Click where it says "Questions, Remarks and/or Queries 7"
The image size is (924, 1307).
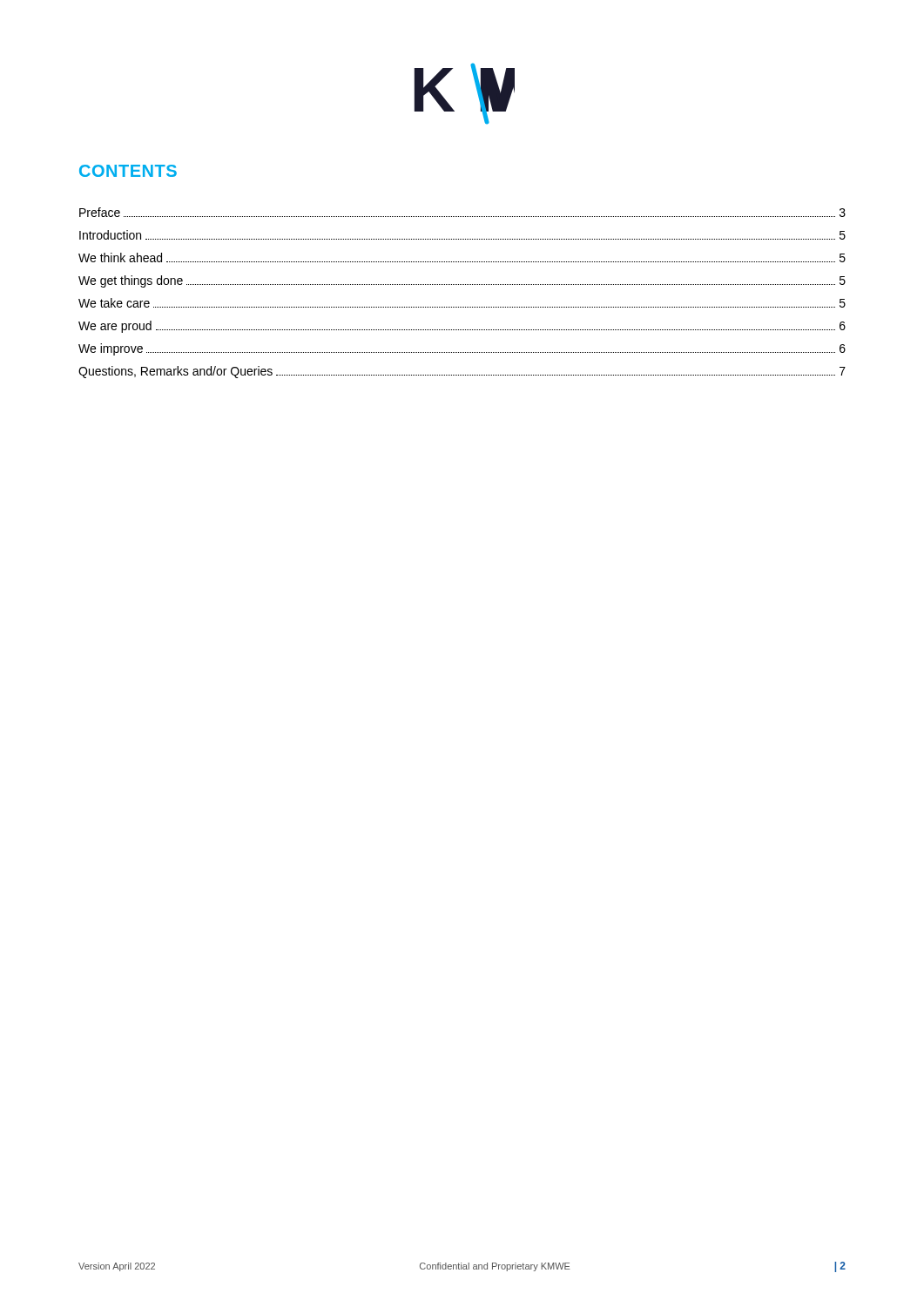coord(462,371)
